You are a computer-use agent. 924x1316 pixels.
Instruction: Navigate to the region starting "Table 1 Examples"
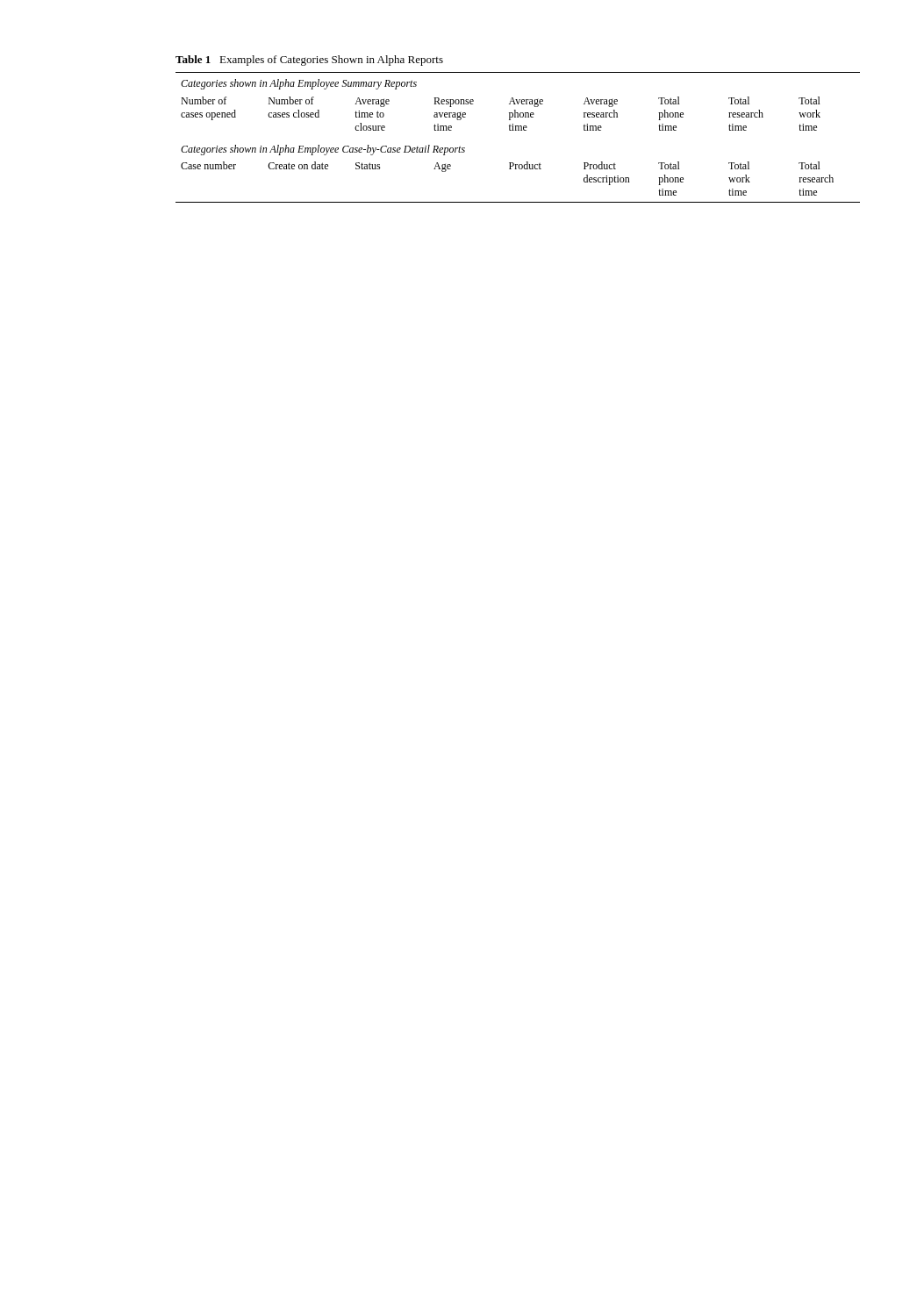point(309,59)
